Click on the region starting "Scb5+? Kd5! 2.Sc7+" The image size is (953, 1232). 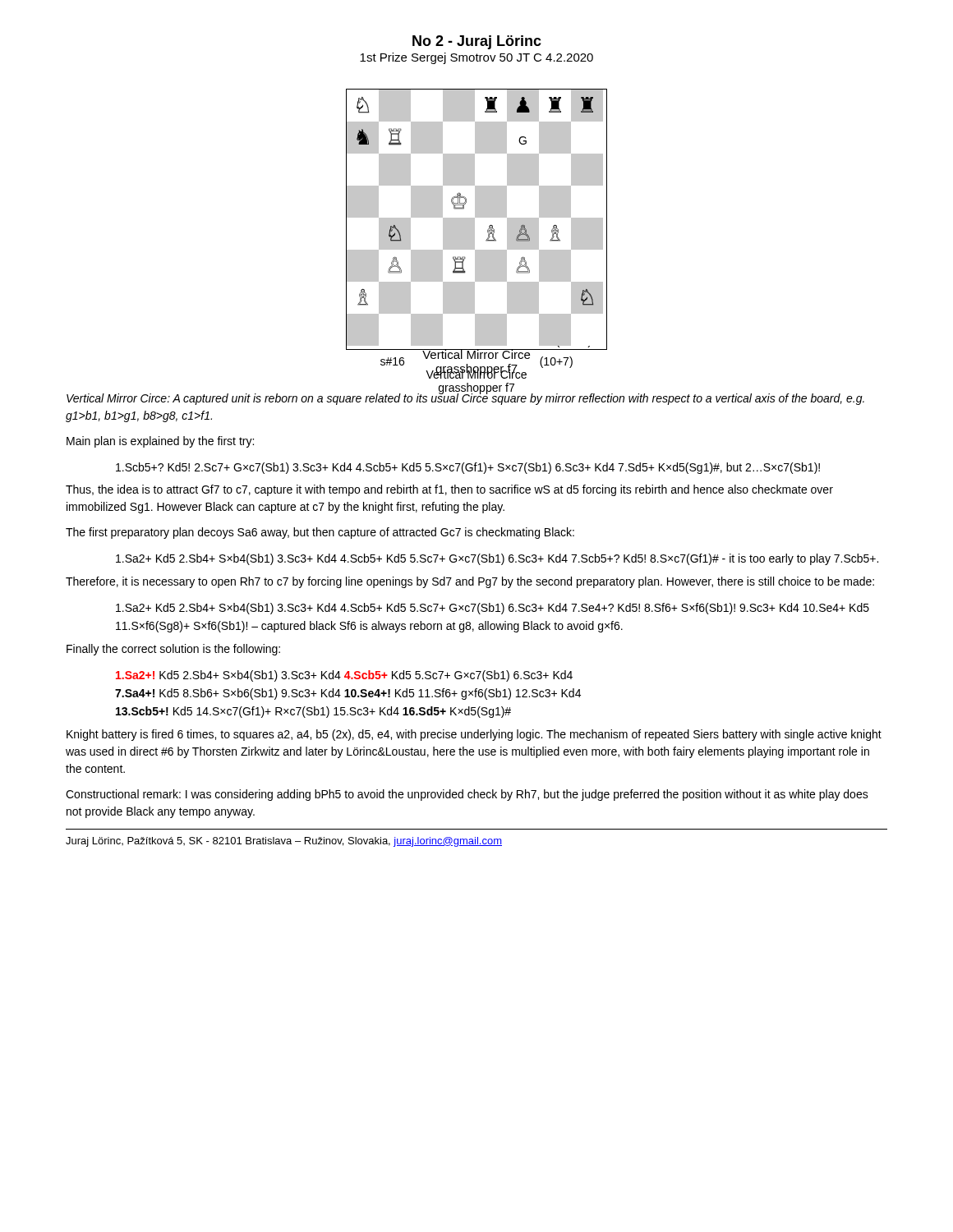point(468,467)
